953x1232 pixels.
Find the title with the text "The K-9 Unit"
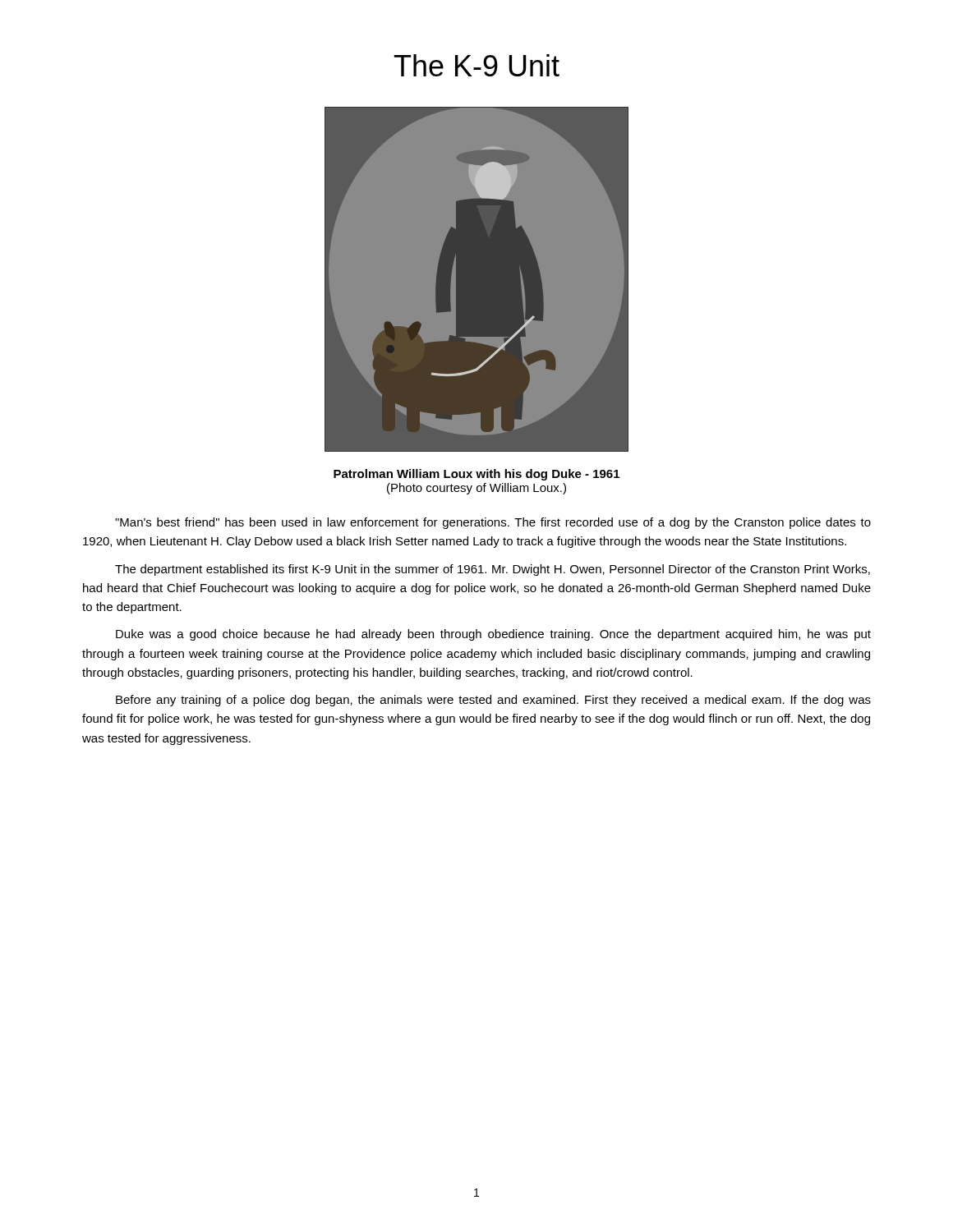(476, 67)
